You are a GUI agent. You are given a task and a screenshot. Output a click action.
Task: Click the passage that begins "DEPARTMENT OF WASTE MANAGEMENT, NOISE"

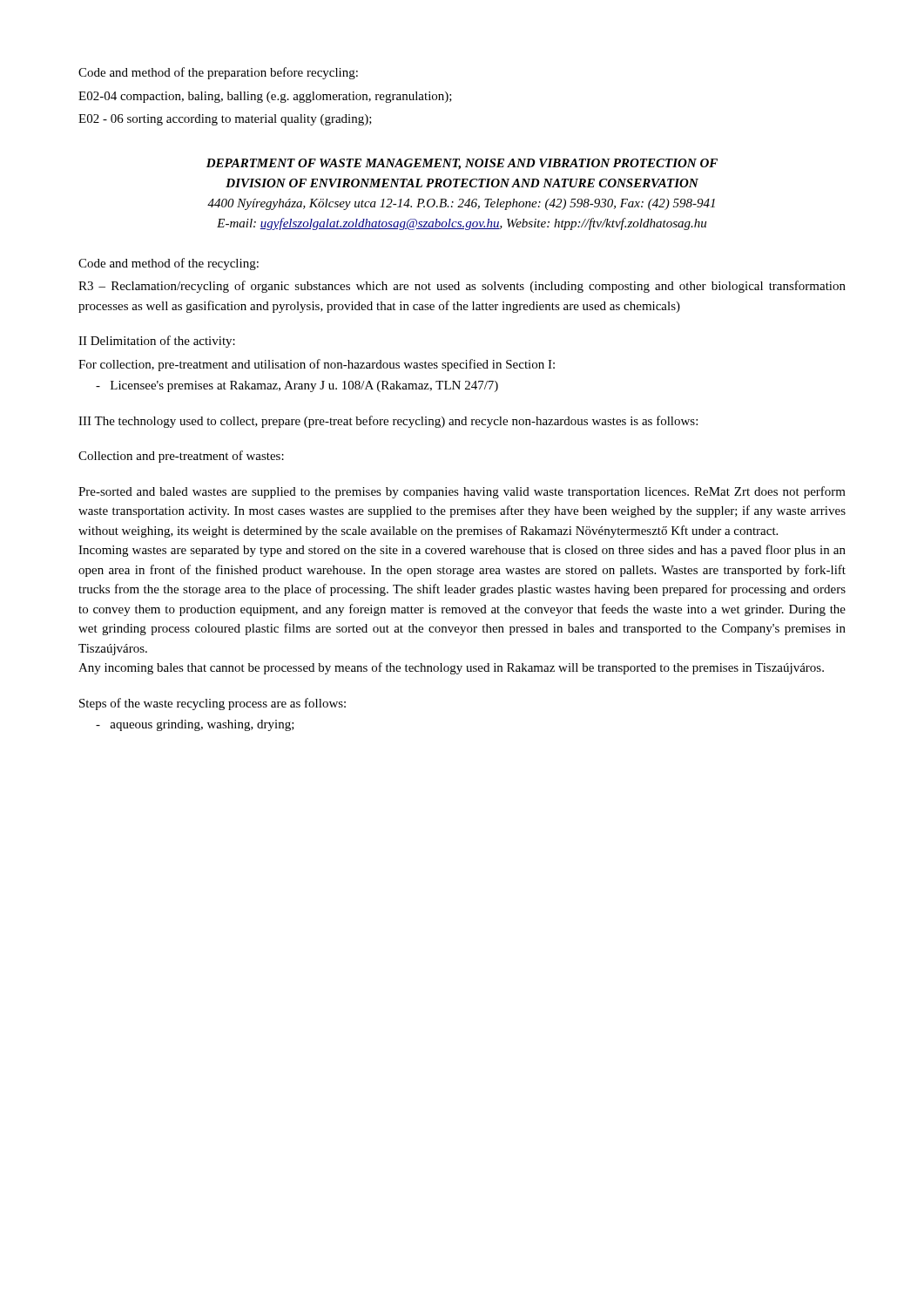pyautogui.click(x=462, y=193)
